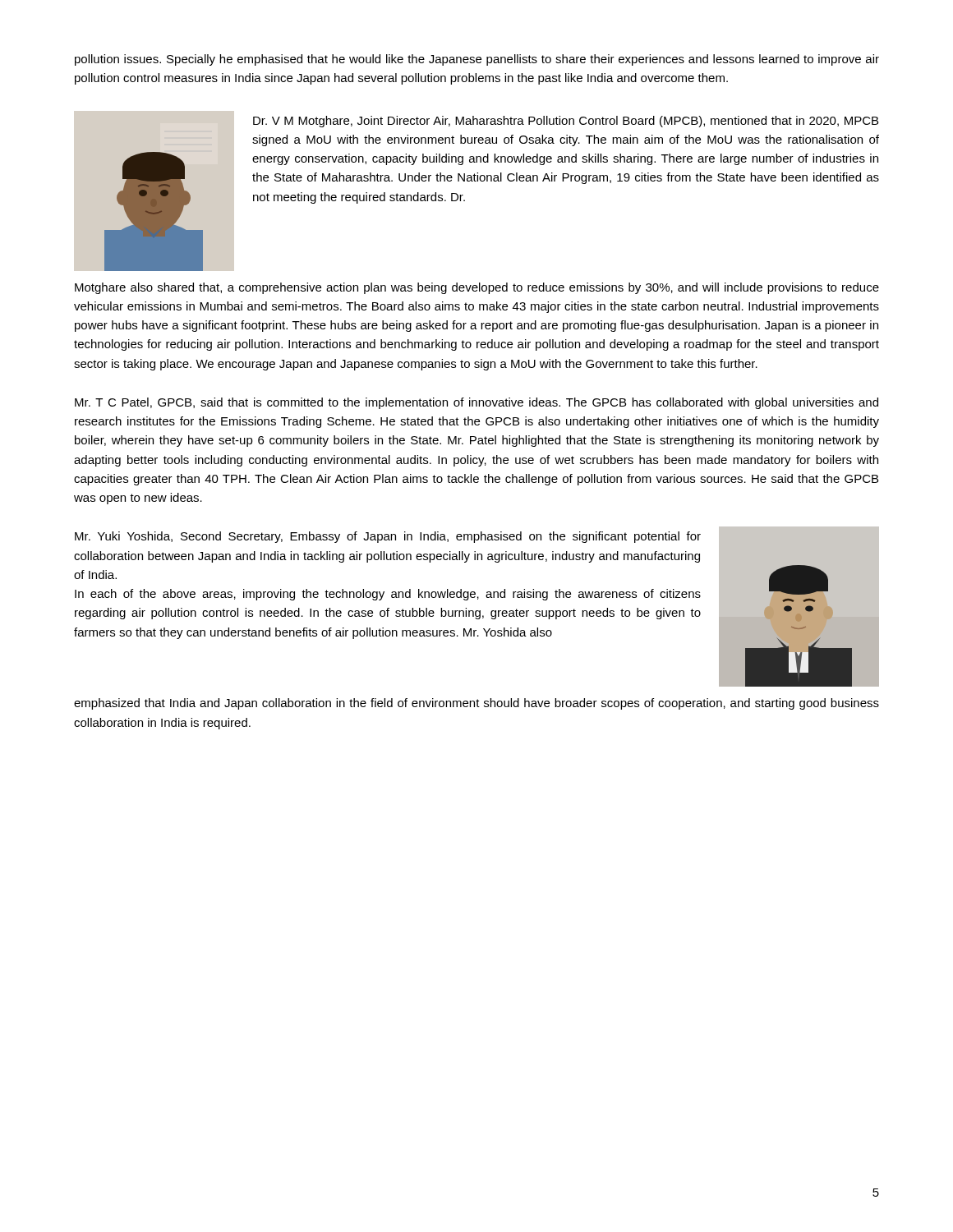Select the text block containing "Motghare also shared that,"
This screenshot has width=953, height=1232.
pos(476,325)
